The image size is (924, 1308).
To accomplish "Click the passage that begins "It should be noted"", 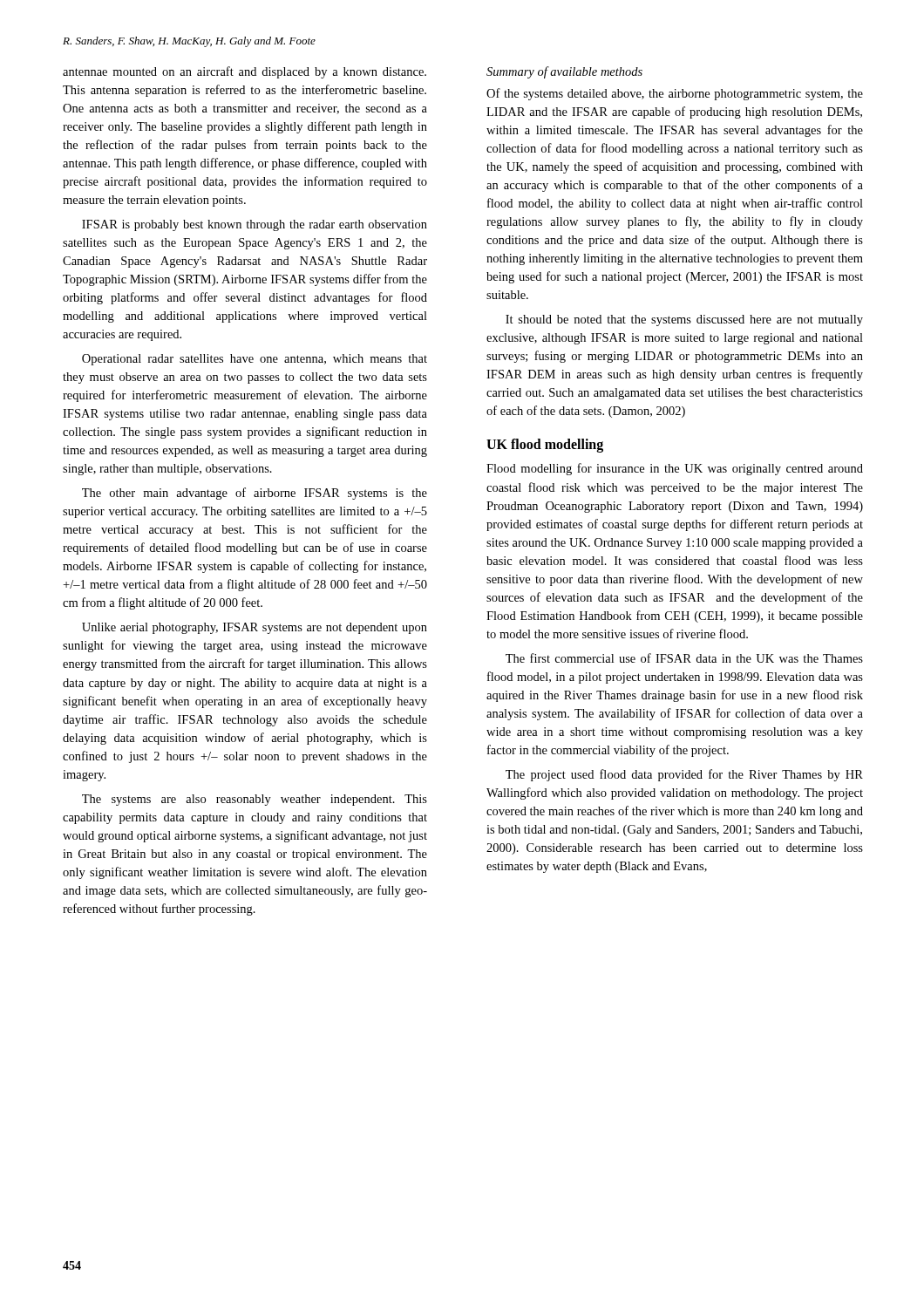I will (x=675, y=366).
